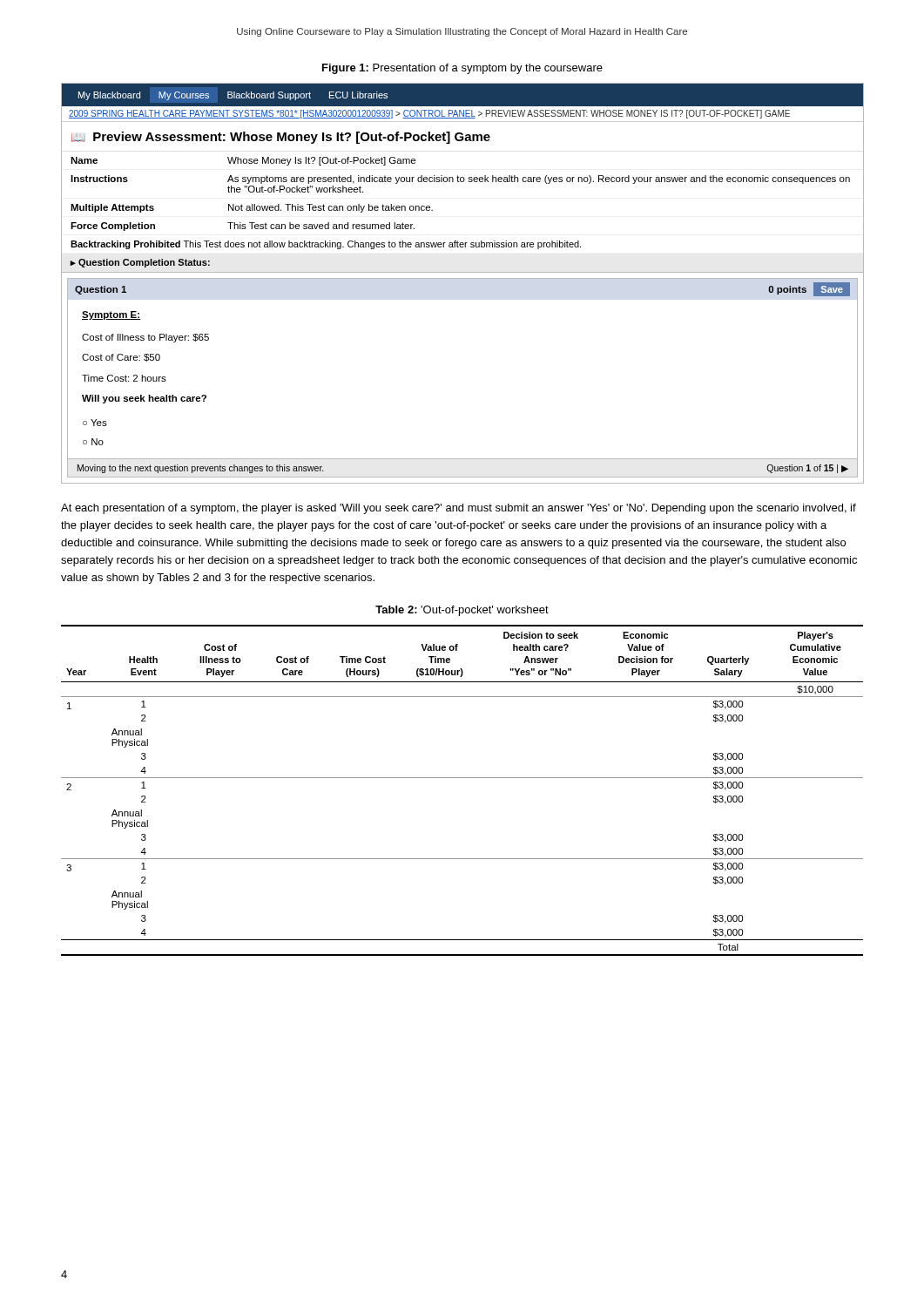The width and height of the screenshot is (924, 1307).
Task: Locate the caption that opens with "Figure 1: Presentation"
Action: (462, 68)
